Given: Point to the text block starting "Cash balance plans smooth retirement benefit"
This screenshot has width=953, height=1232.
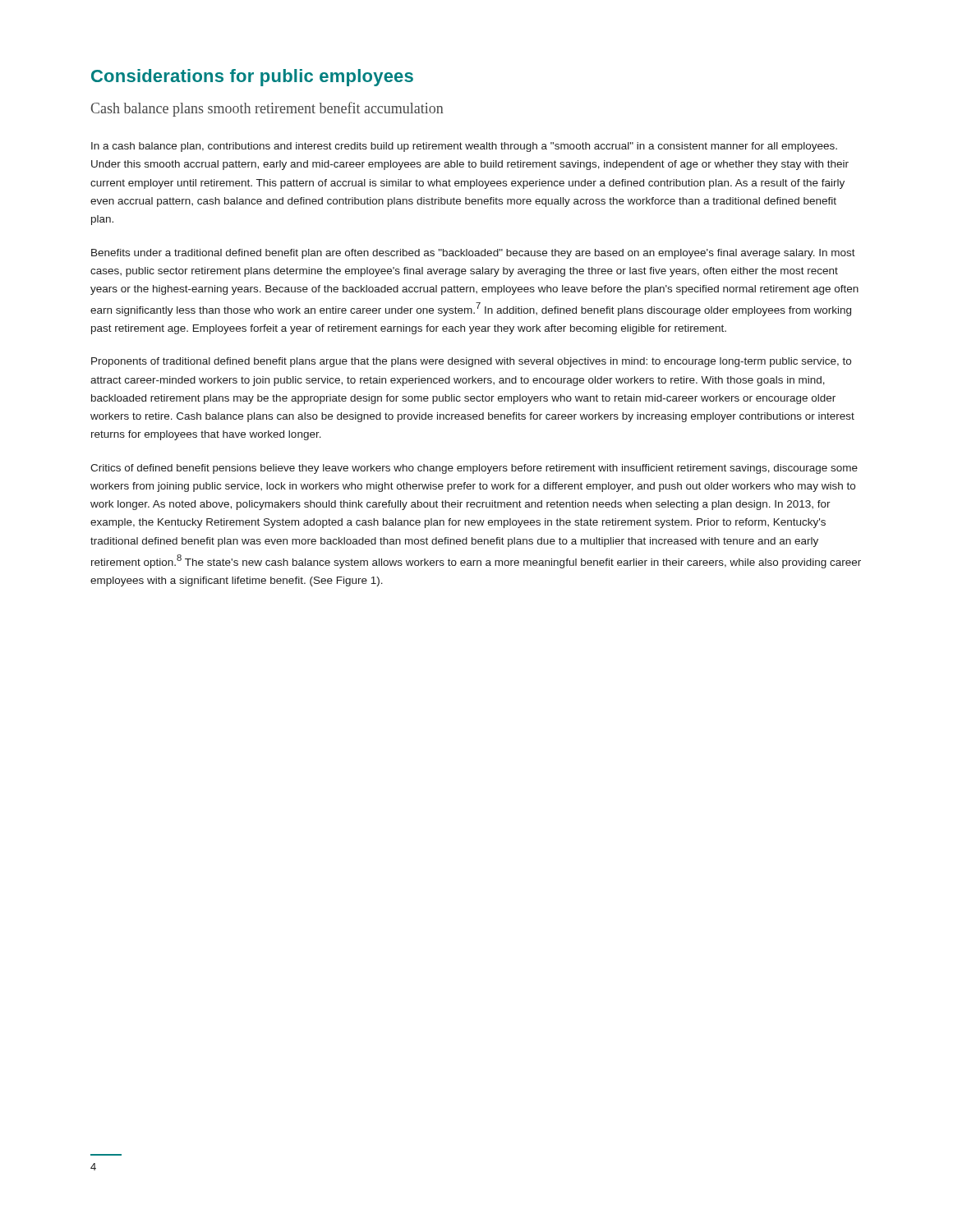Looking at the screenshot, I should click(267, 108).
